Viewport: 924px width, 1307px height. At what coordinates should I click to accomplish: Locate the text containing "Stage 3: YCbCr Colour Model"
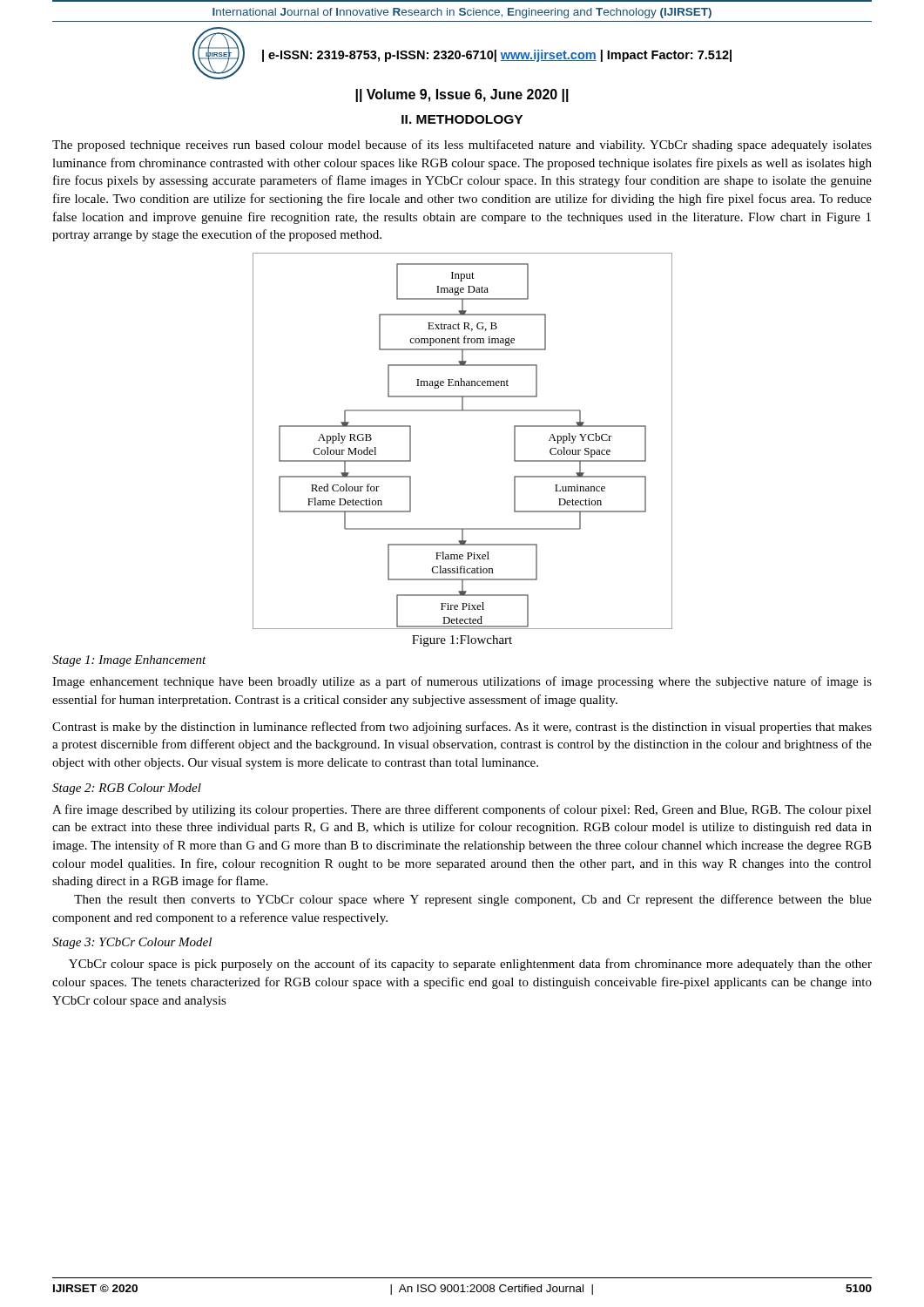coord(132,942)
